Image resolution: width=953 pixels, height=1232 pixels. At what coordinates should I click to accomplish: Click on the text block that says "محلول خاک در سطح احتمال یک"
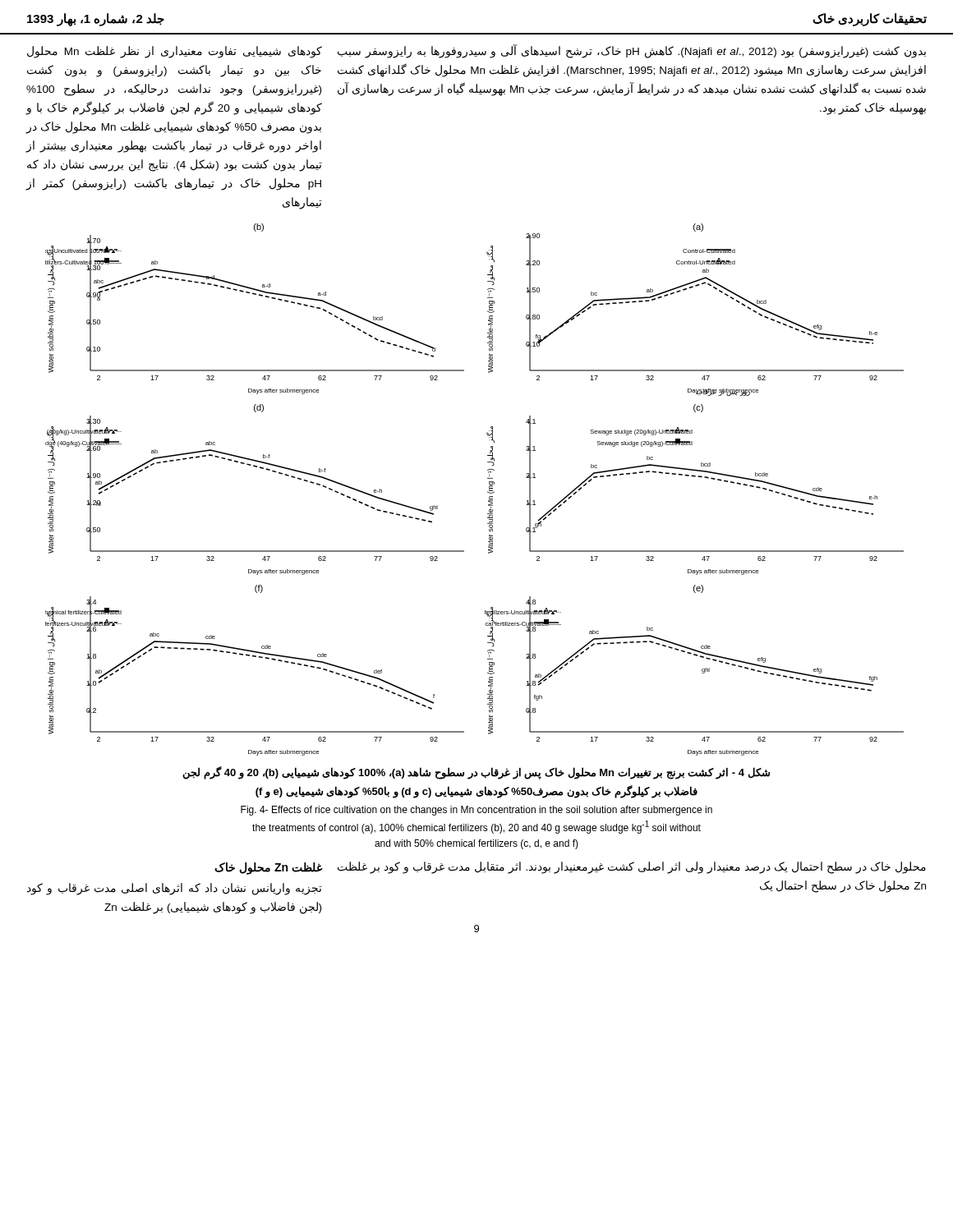pos(632,877)
